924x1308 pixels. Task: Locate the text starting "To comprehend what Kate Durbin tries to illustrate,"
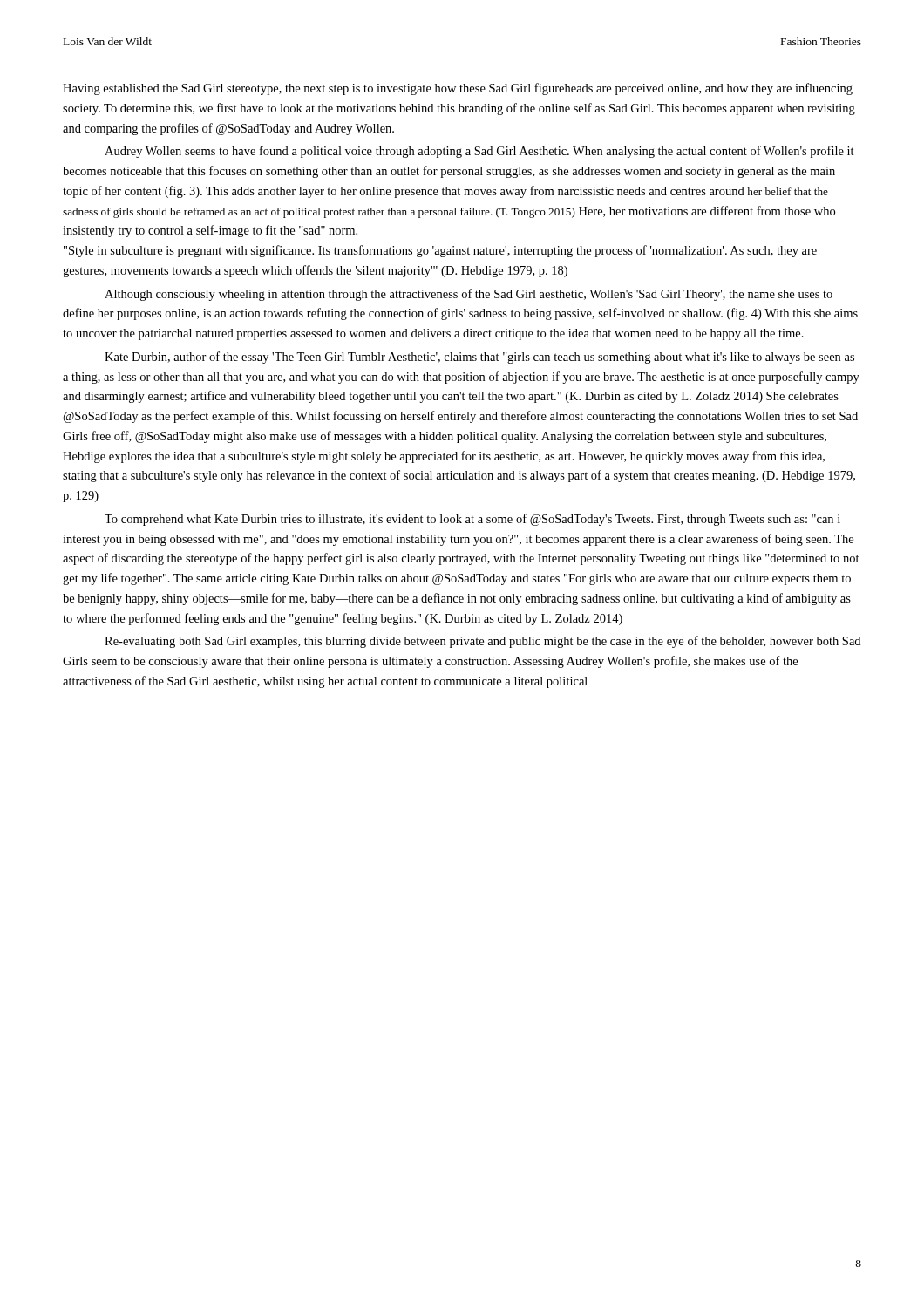[462, 569]
